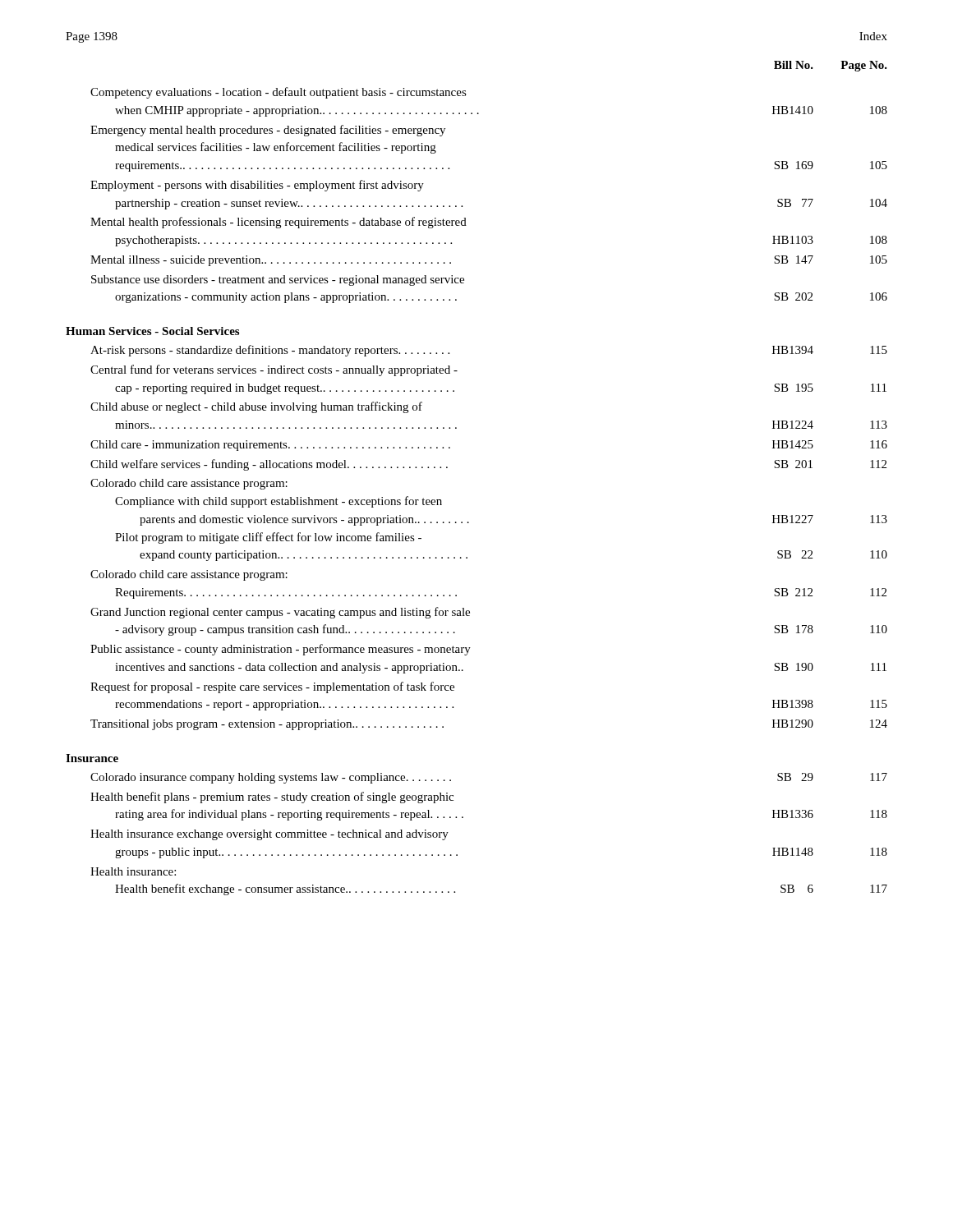This screenshot has width=953, height=1232.
Task: Locate the region starting "Central fund for veterans services - indirect costs"
Action: [x=274, y=370]
